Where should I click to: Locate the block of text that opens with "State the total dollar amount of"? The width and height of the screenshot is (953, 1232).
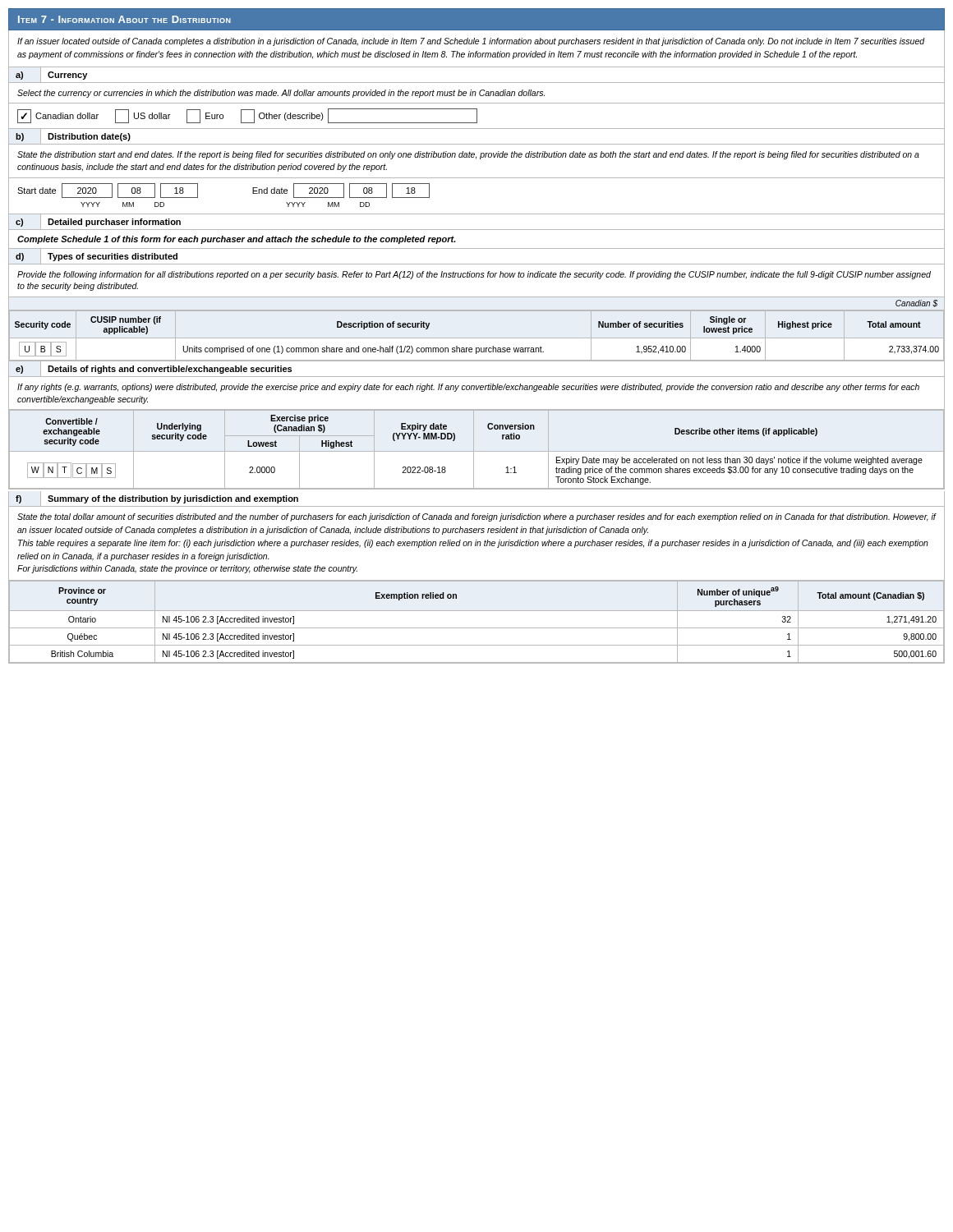tap(476, 543)
